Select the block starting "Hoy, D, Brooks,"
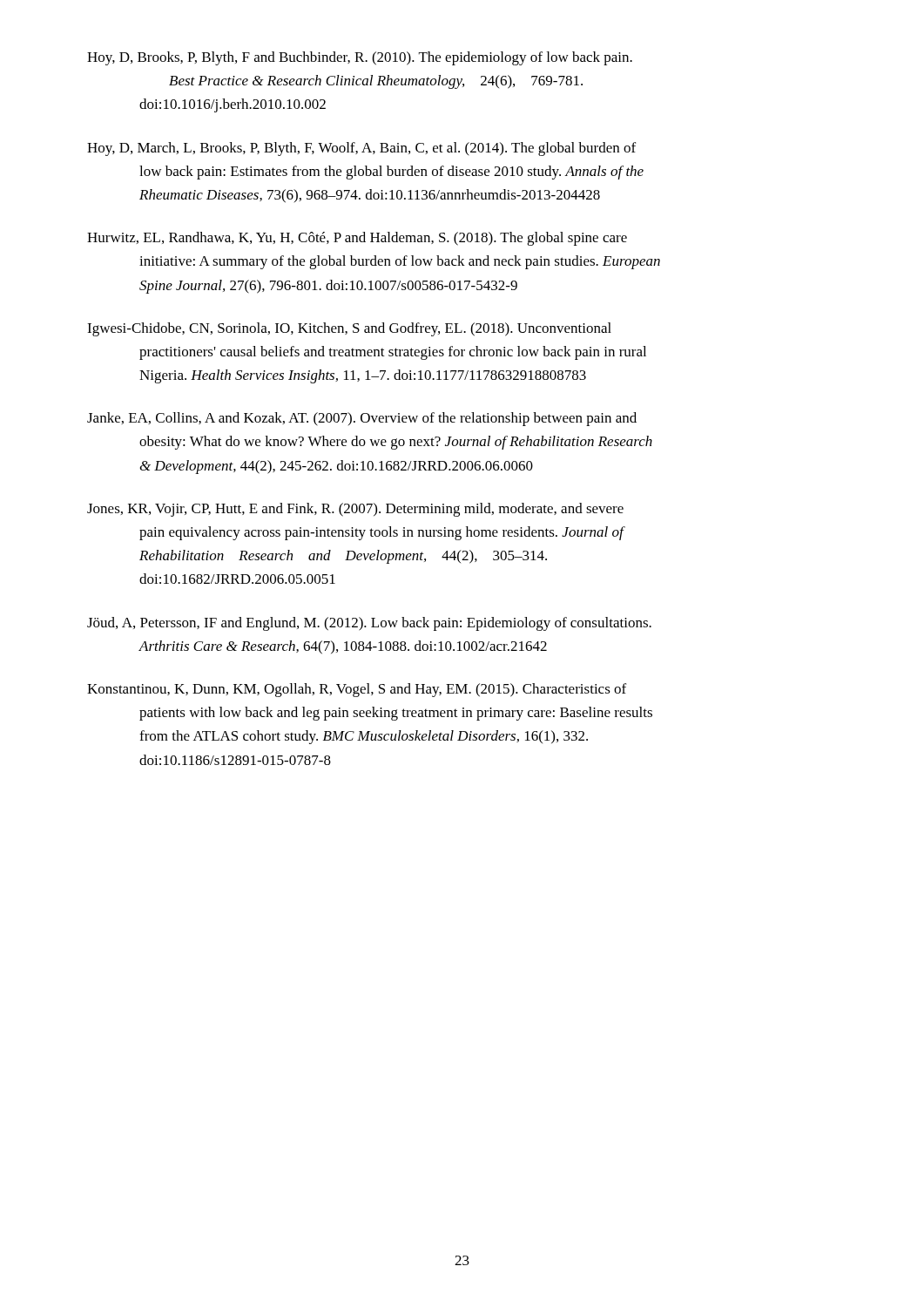The height and width of the screenshot is (1307, 924). coord(463,83)
